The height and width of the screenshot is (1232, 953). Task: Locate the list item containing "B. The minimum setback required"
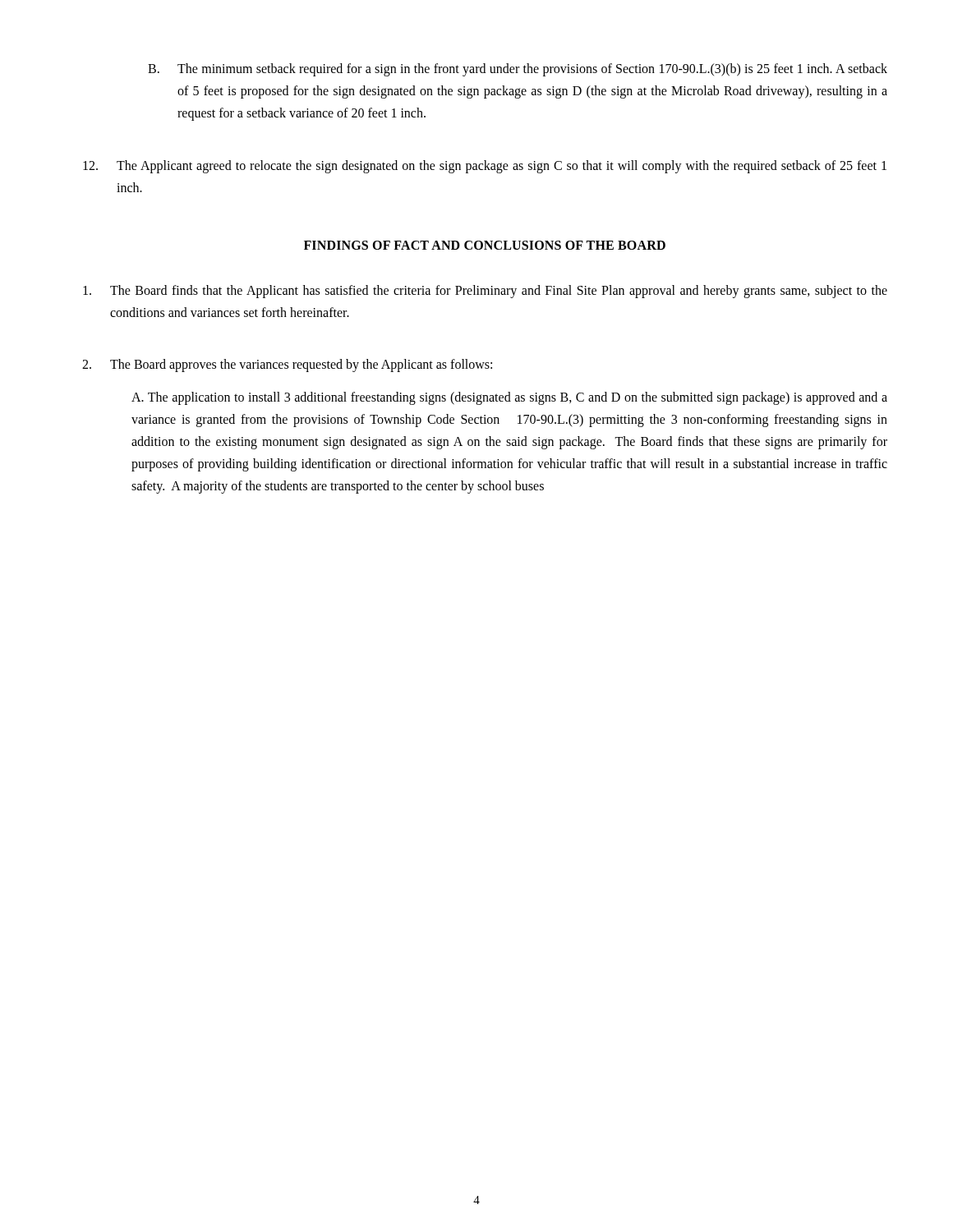coord(518,91)
